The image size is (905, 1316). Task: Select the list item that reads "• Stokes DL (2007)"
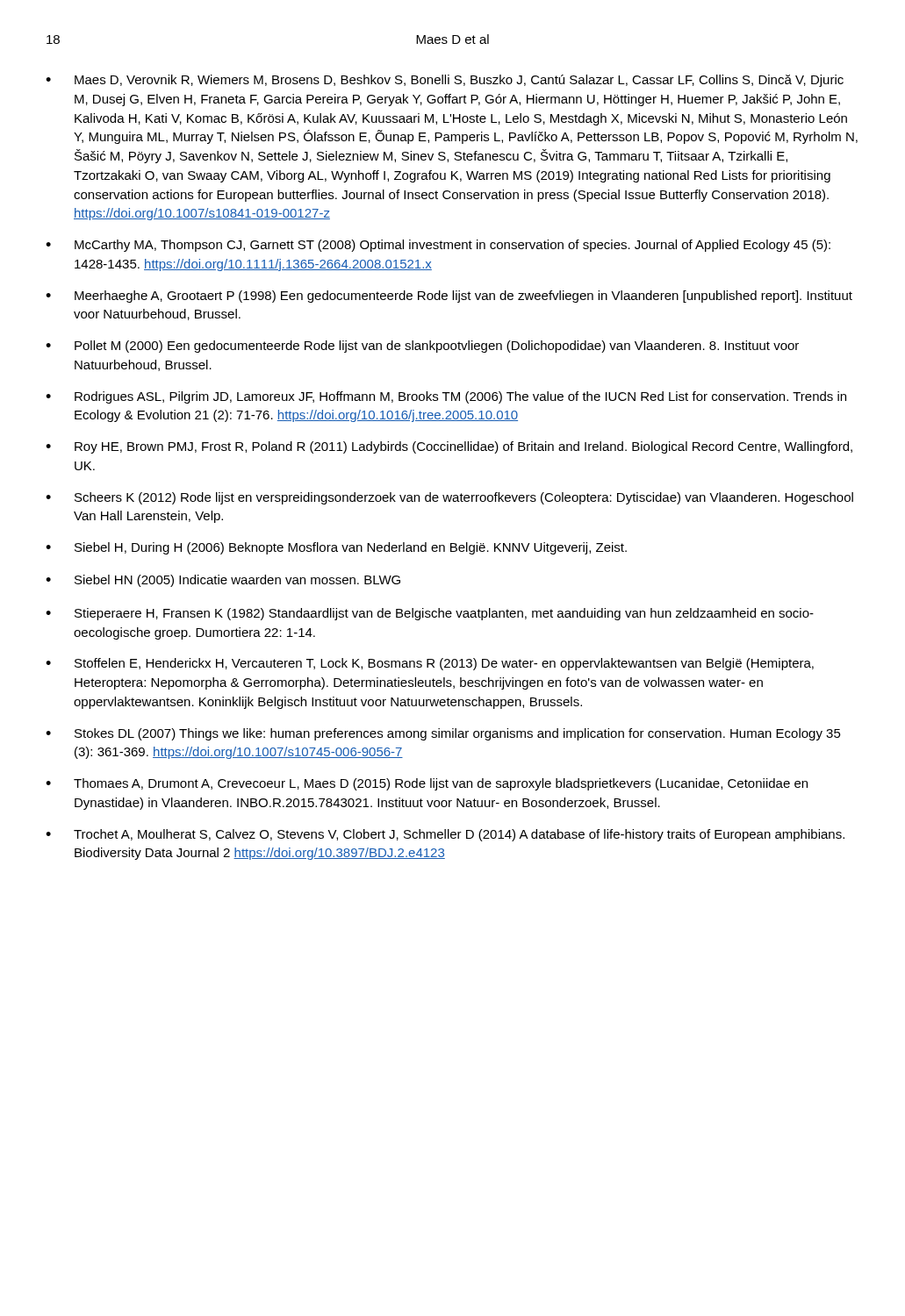point(452,742)
